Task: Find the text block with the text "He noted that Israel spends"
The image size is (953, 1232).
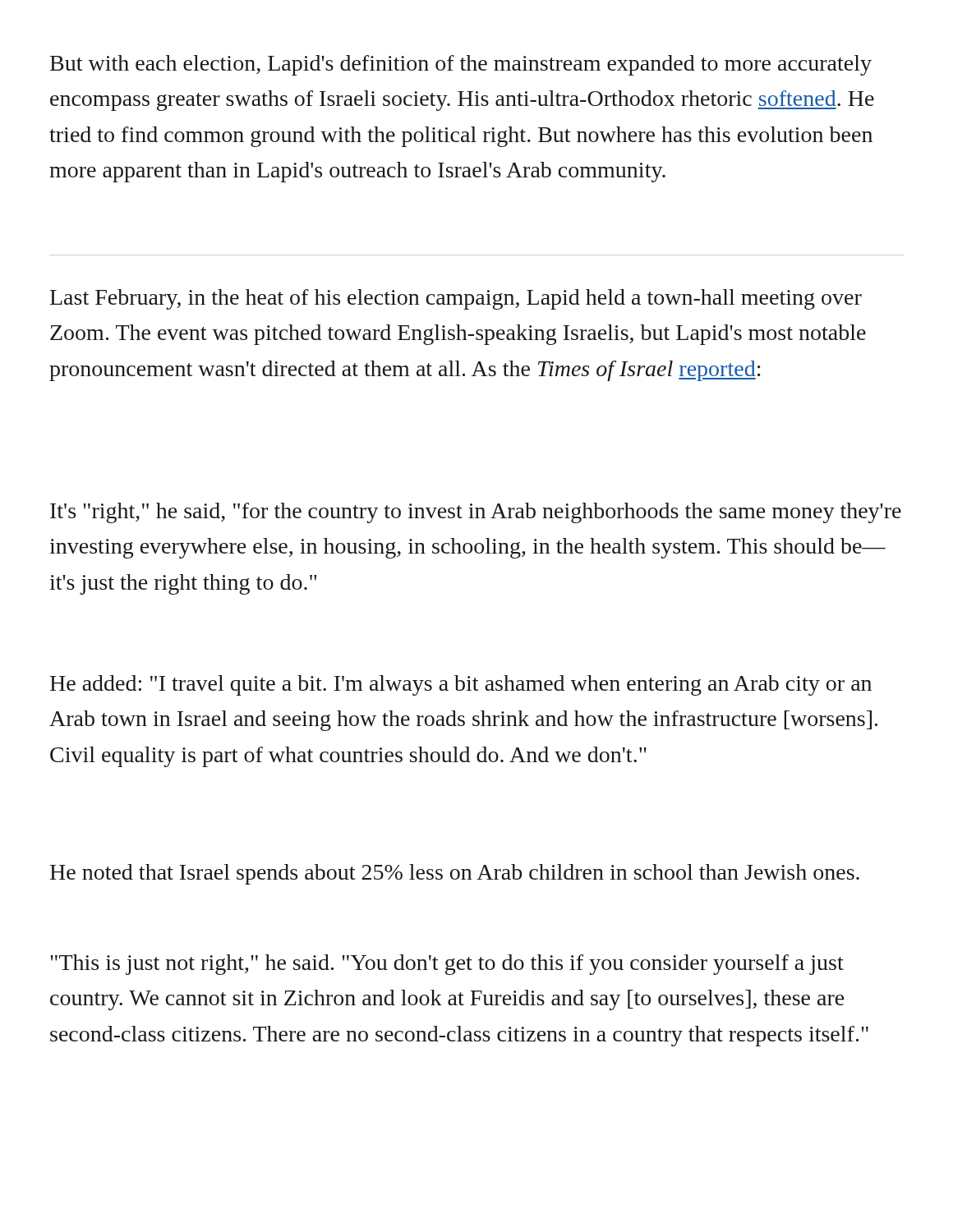Action: (x=455, y=872)
